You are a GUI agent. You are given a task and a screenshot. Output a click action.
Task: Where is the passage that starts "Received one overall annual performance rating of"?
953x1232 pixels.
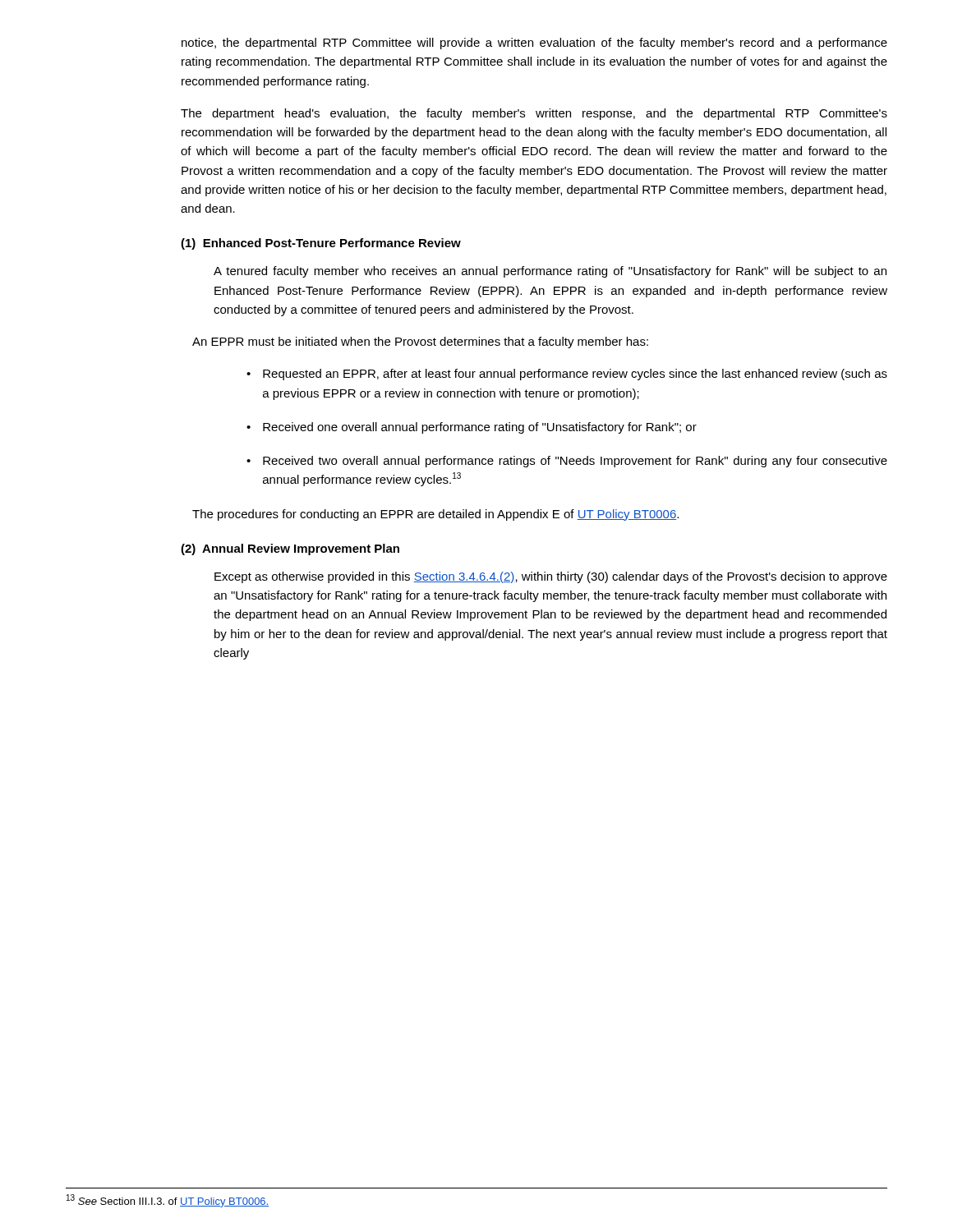pyautogui.click(x=559, y=427)
